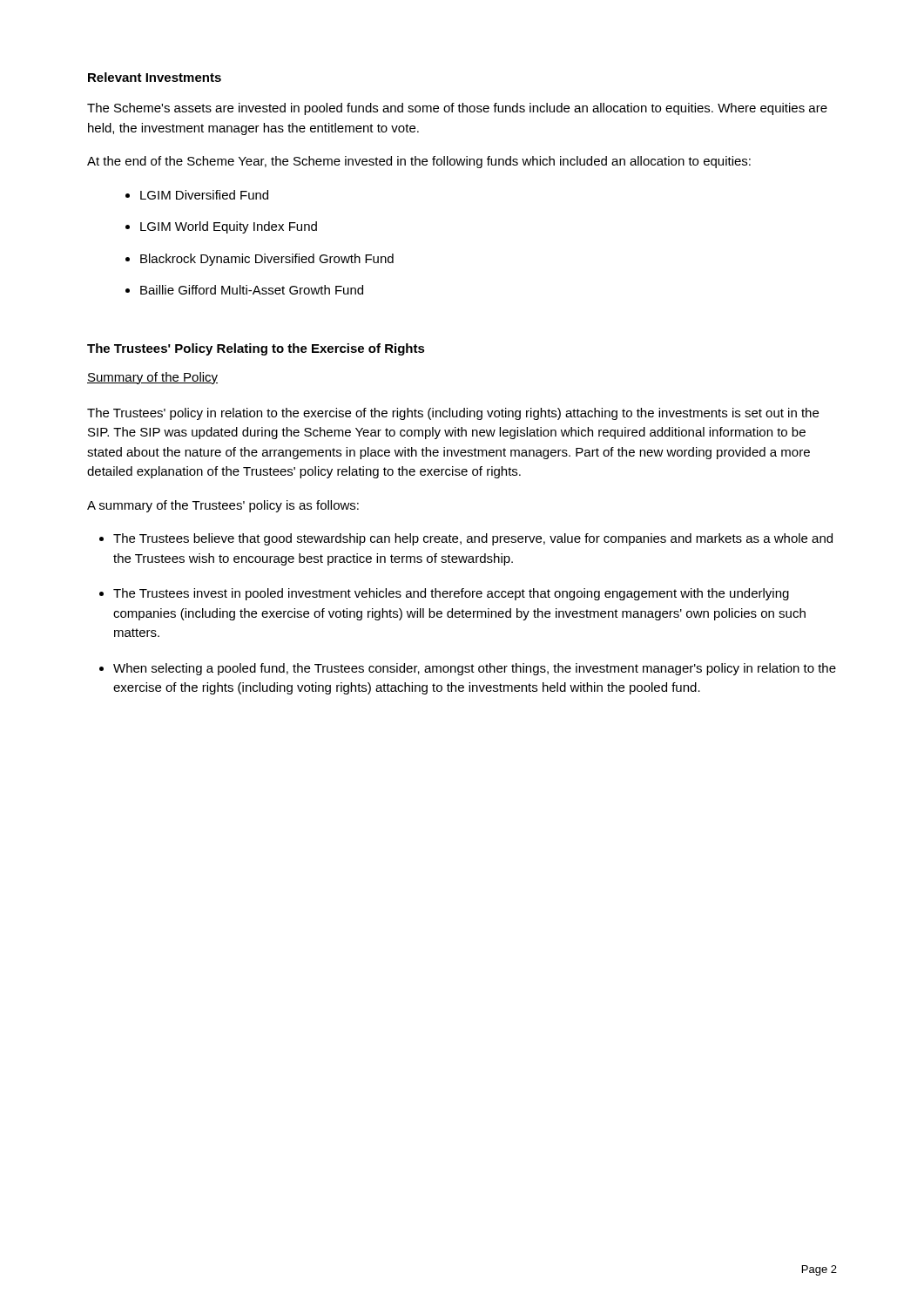Click on the region starting "Relevant Investments"
The height and width of the screenshot is (1307, 924).
pos(154,77)
